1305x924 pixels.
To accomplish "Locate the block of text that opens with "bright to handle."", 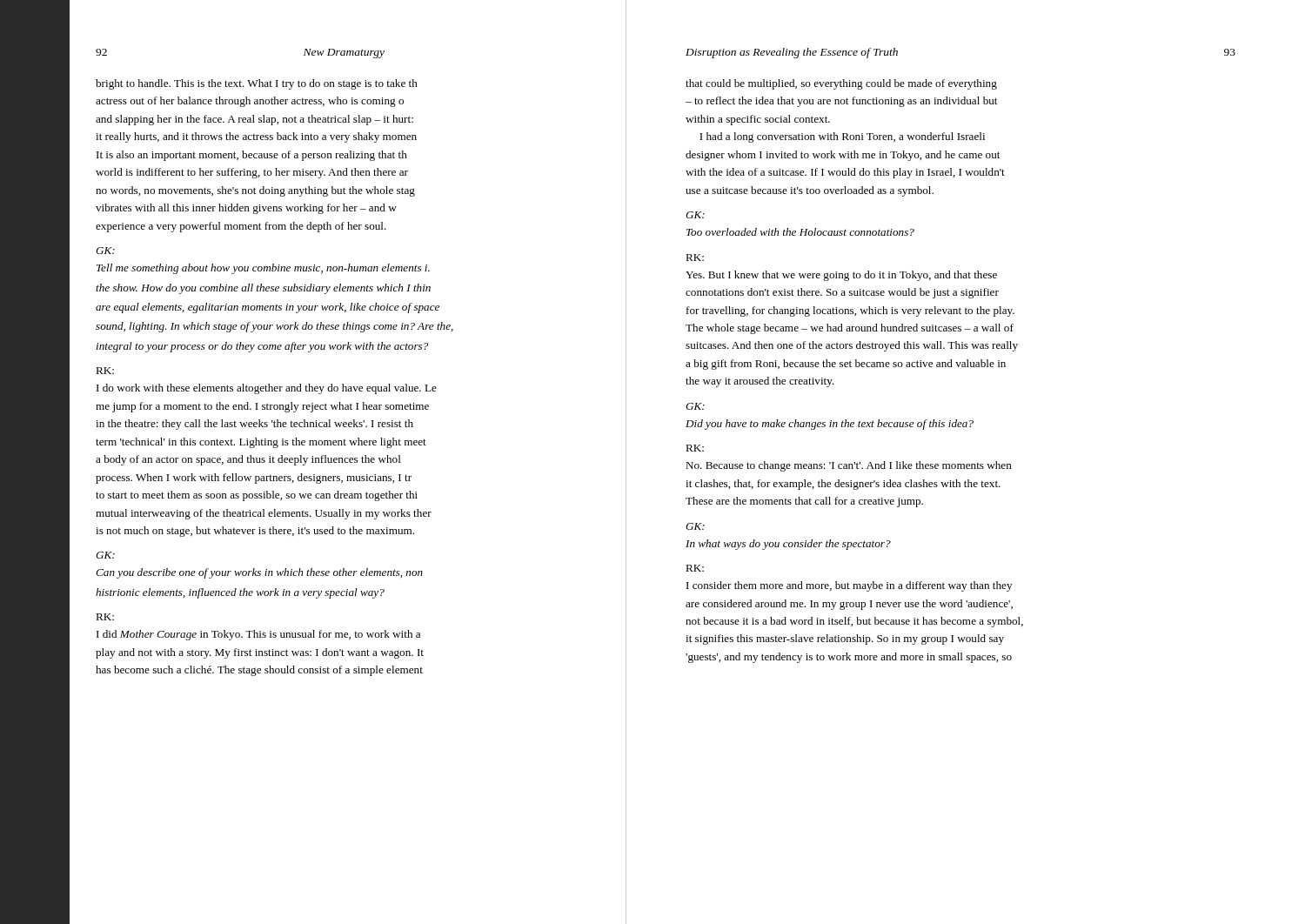I will coord(338,155).
